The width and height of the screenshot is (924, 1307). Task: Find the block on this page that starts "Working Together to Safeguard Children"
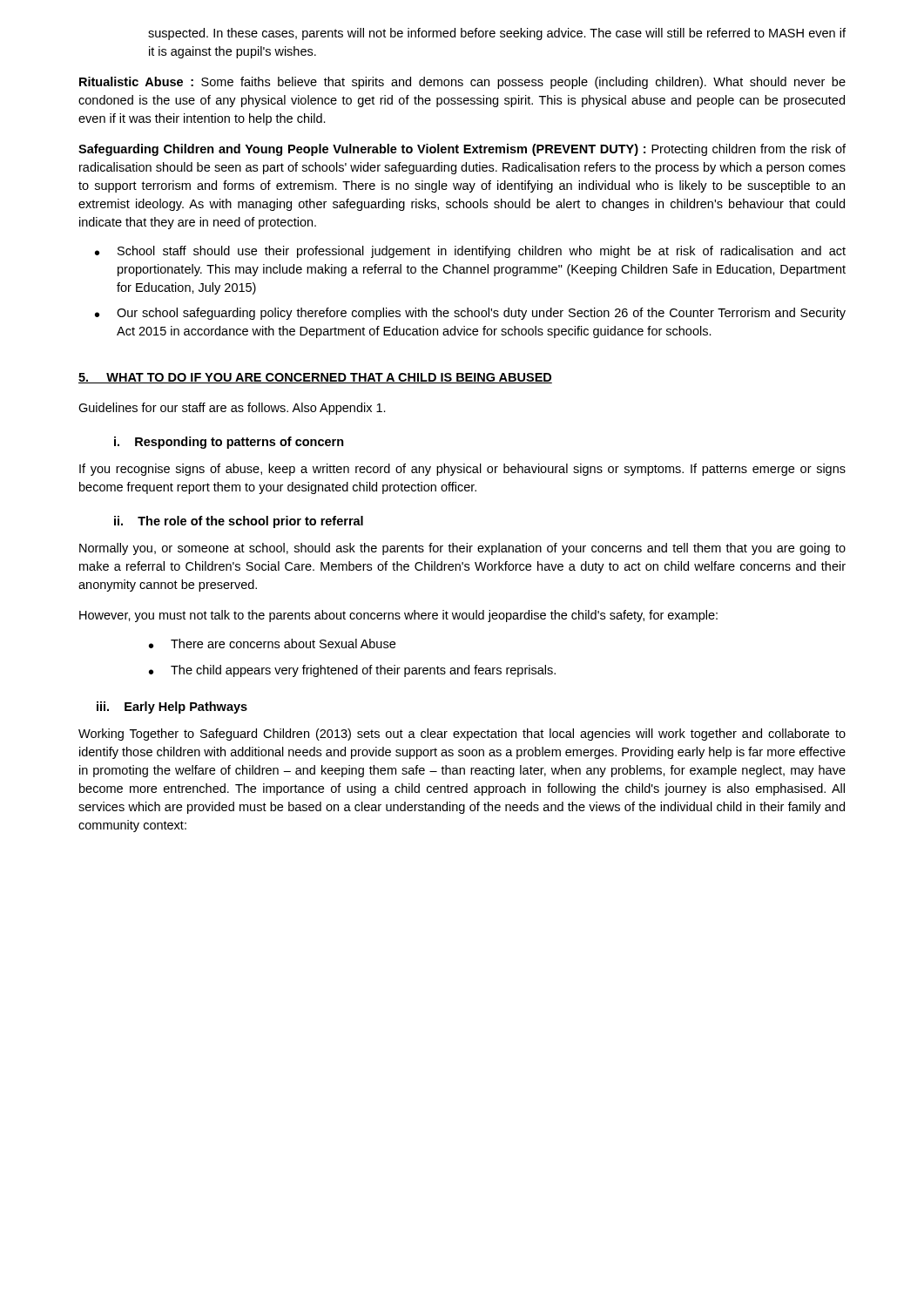click(462, 780)
